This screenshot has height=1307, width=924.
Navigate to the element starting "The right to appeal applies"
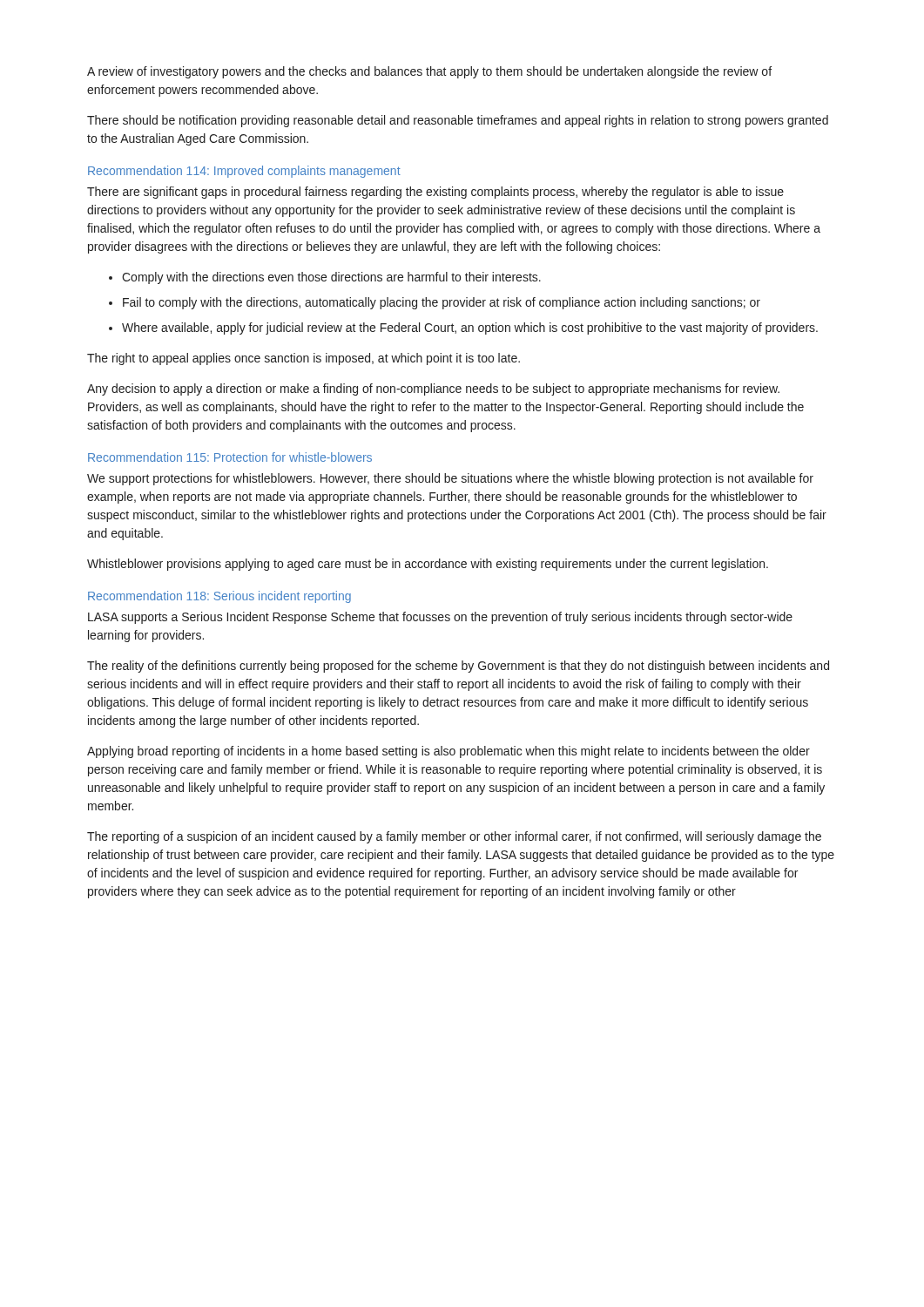click(304, 358)
